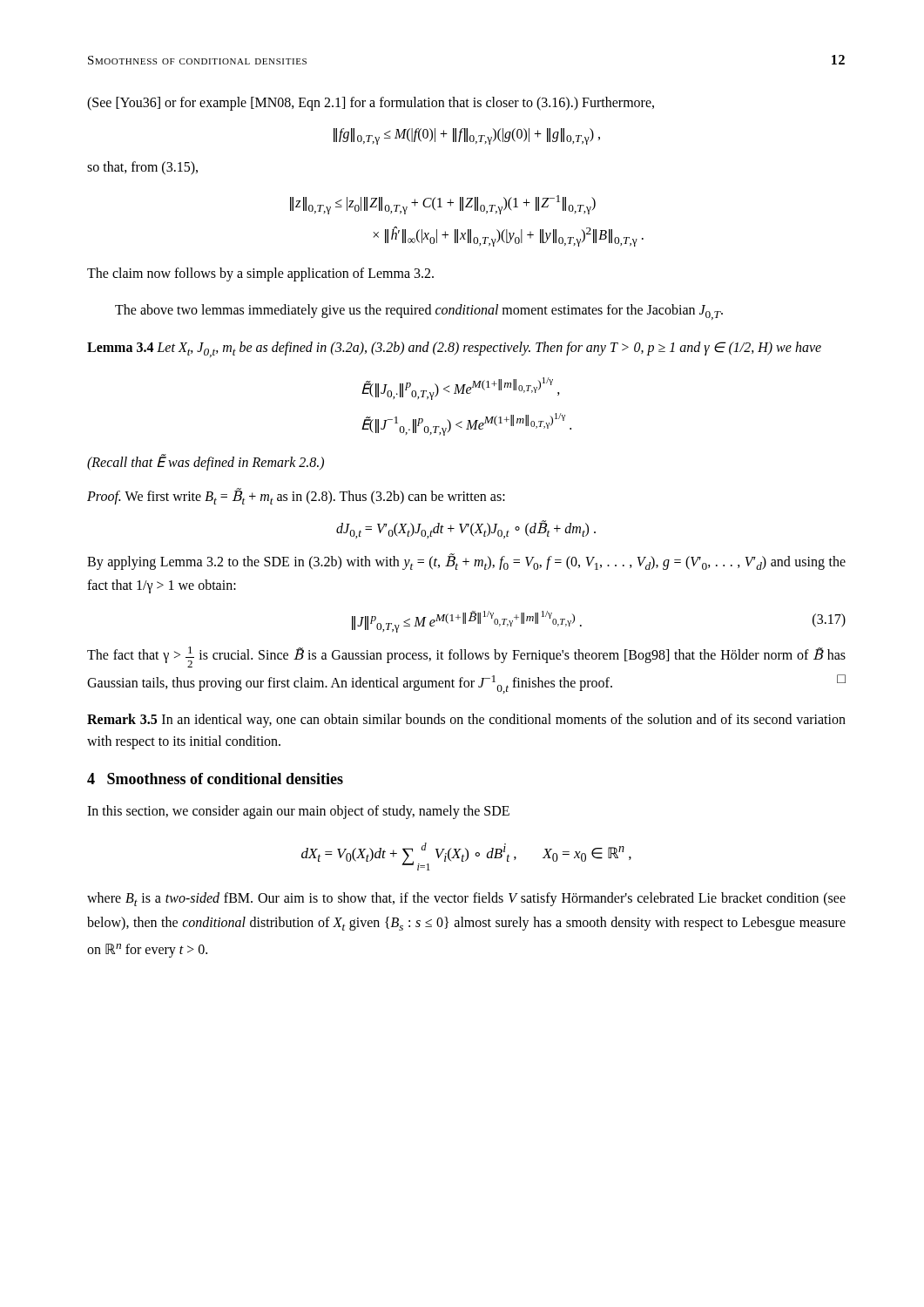Click the formula that begins "‖z‖0,T,γ ≤ |z0|‖Z‖0,T,γ"

466,220
